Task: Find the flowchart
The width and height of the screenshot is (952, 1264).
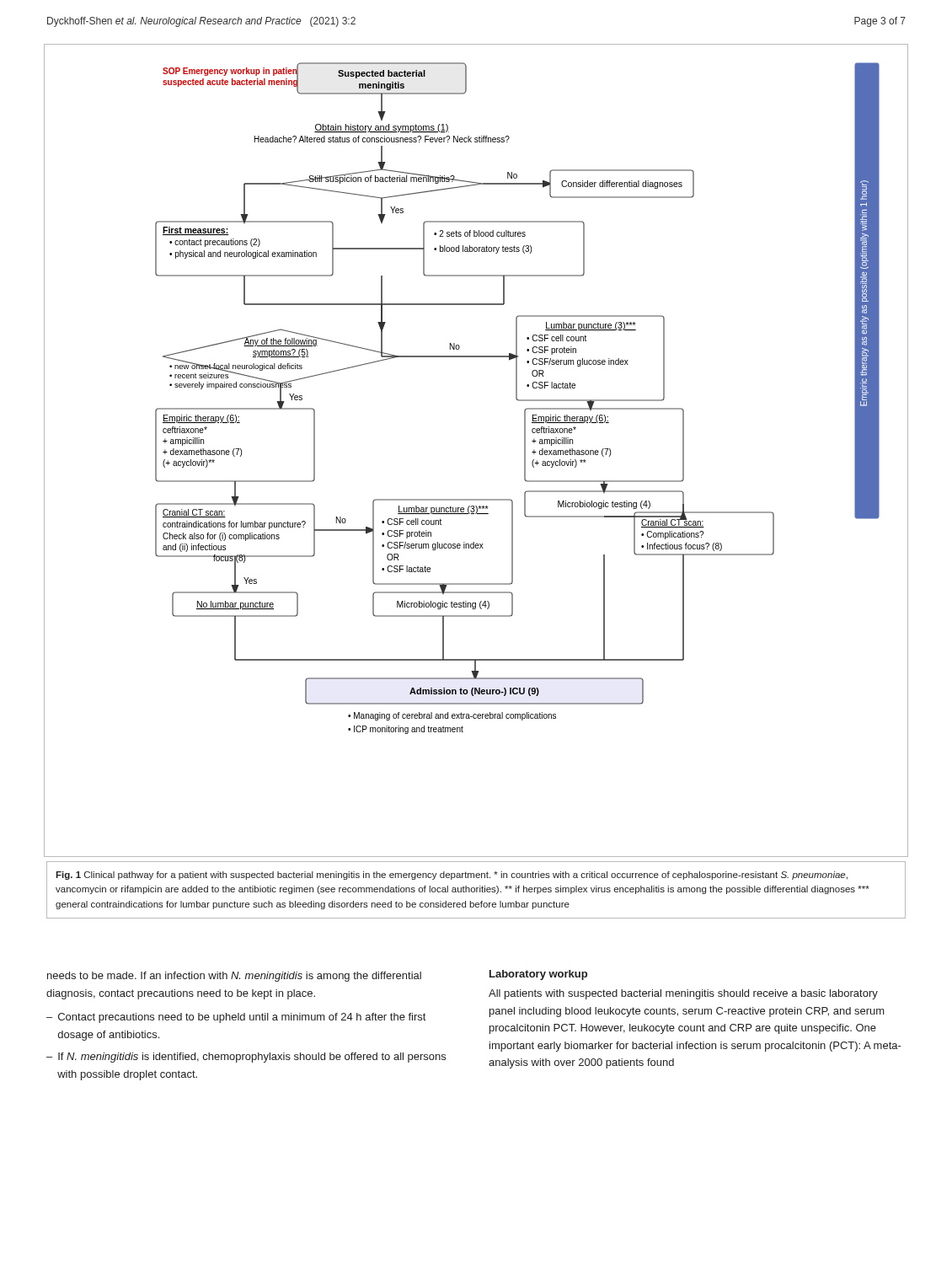Action: 476,450
